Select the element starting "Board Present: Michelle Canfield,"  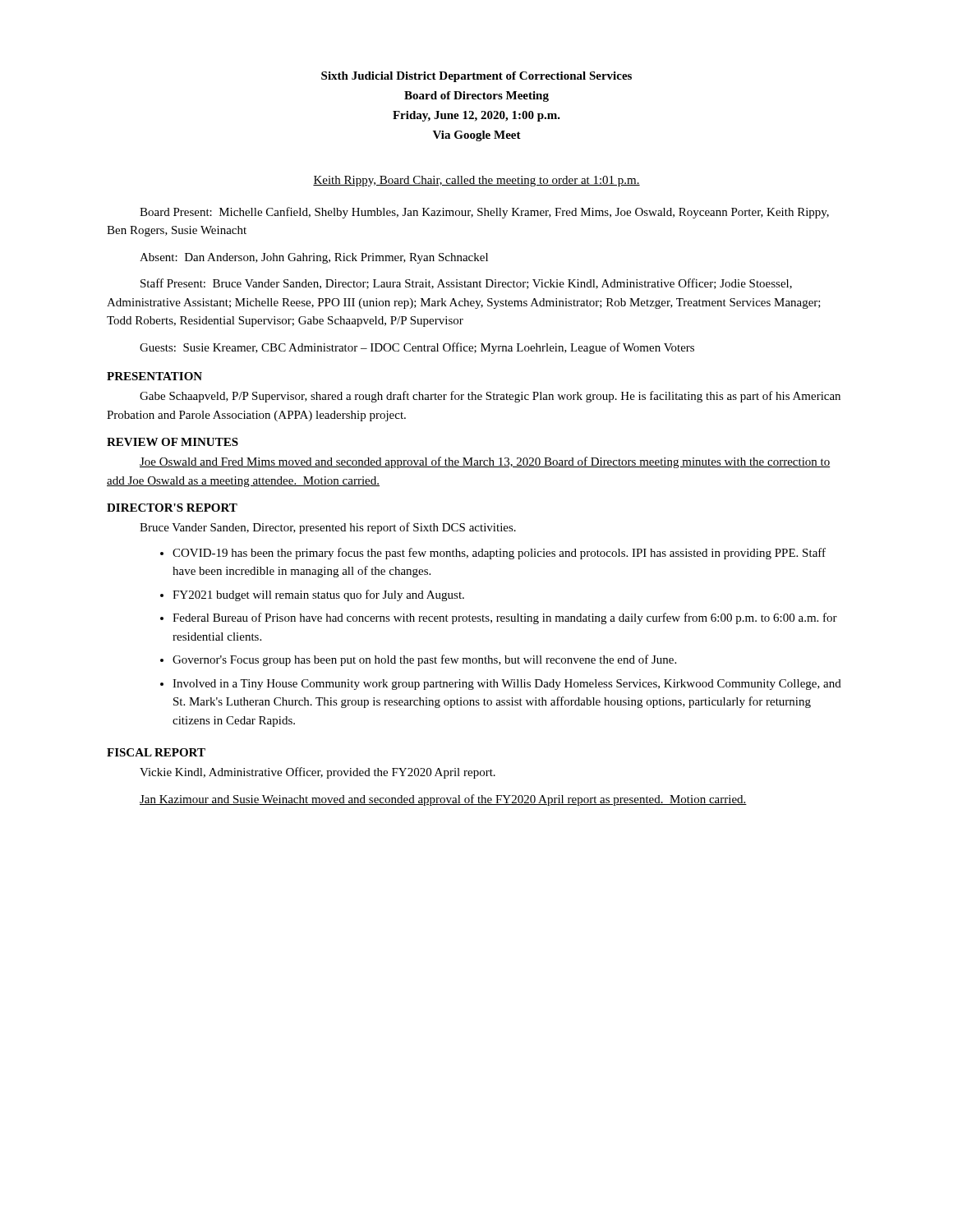468,221
